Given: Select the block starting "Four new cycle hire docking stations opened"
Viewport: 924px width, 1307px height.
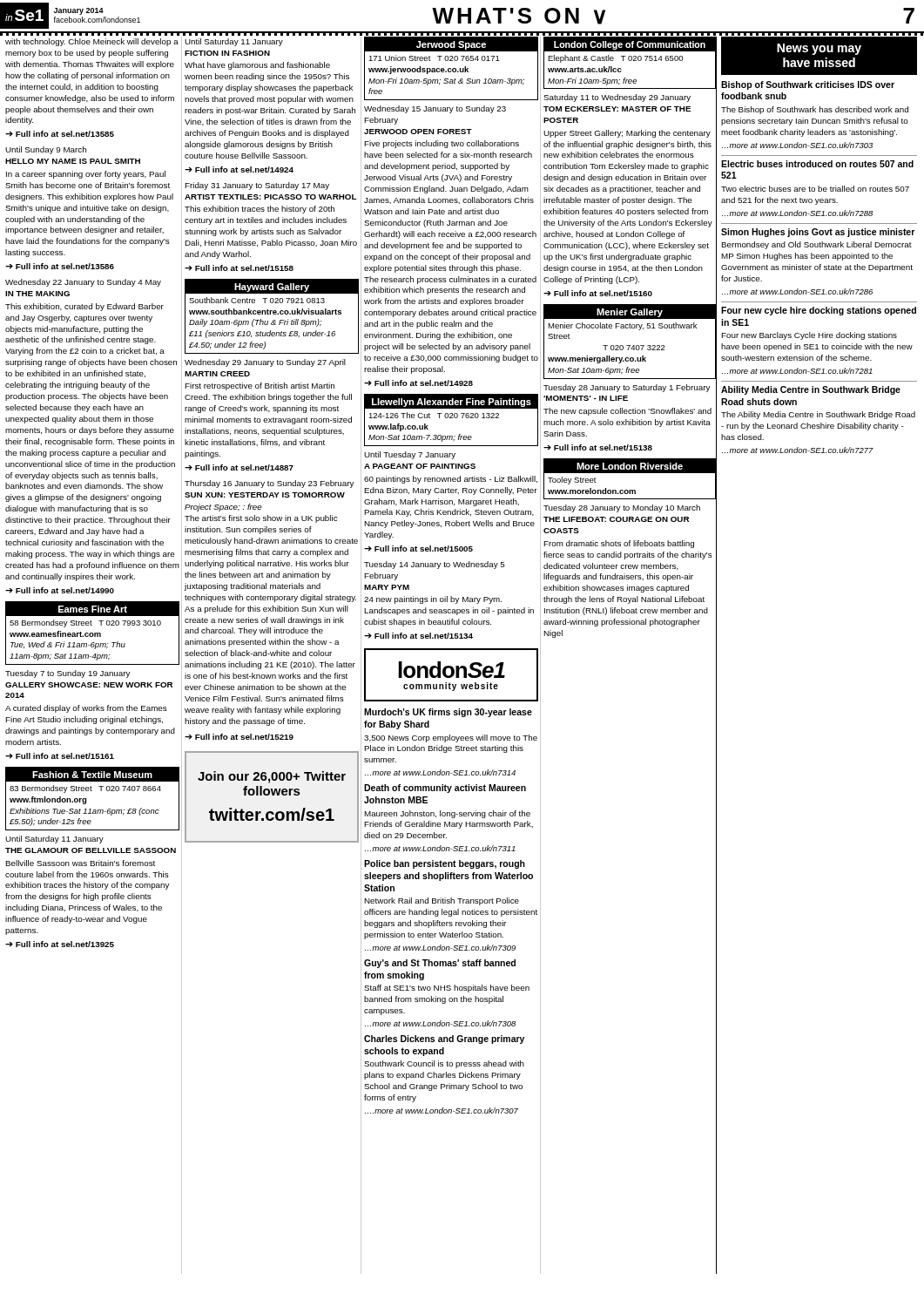Looking at the screenshot, I should 819,316.
